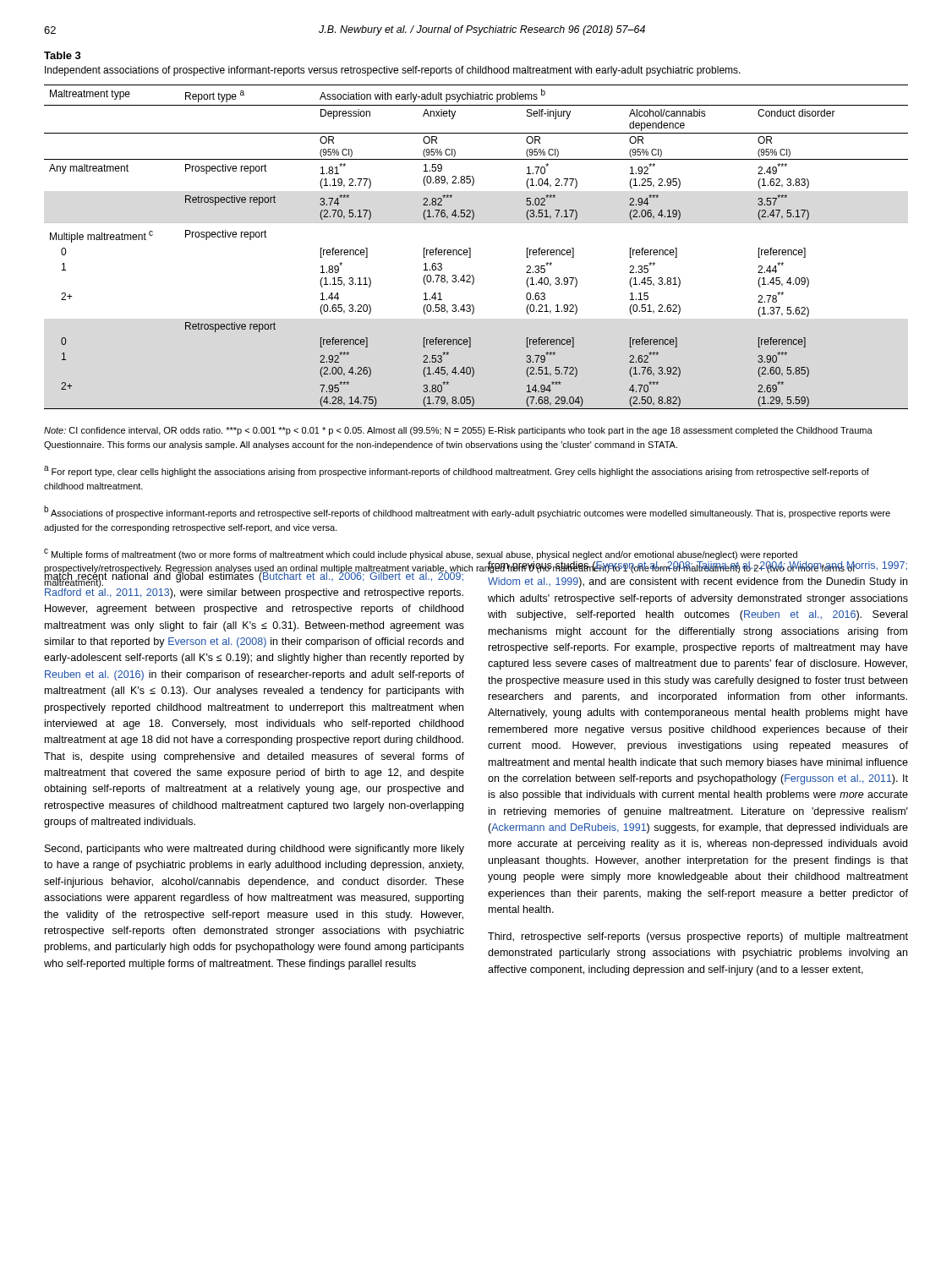Image resolution: width=952 pixels, height=1268 pixels.
Task: Locate the element starting "from previous studies"
Action: tap(698, 768)
